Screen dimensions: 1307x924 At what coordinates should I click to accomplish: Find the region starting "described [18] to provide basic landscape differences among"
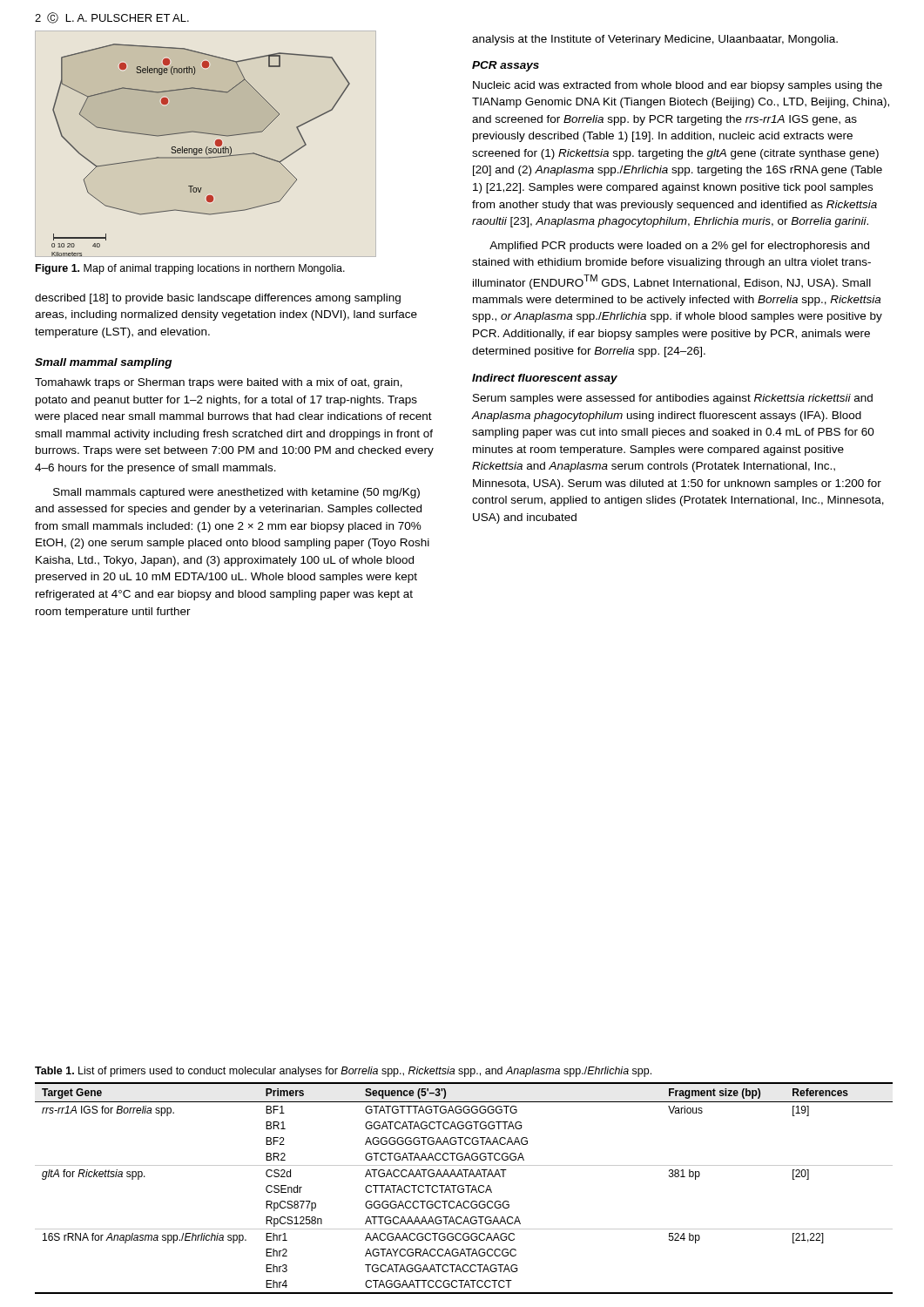coord(226,314)
